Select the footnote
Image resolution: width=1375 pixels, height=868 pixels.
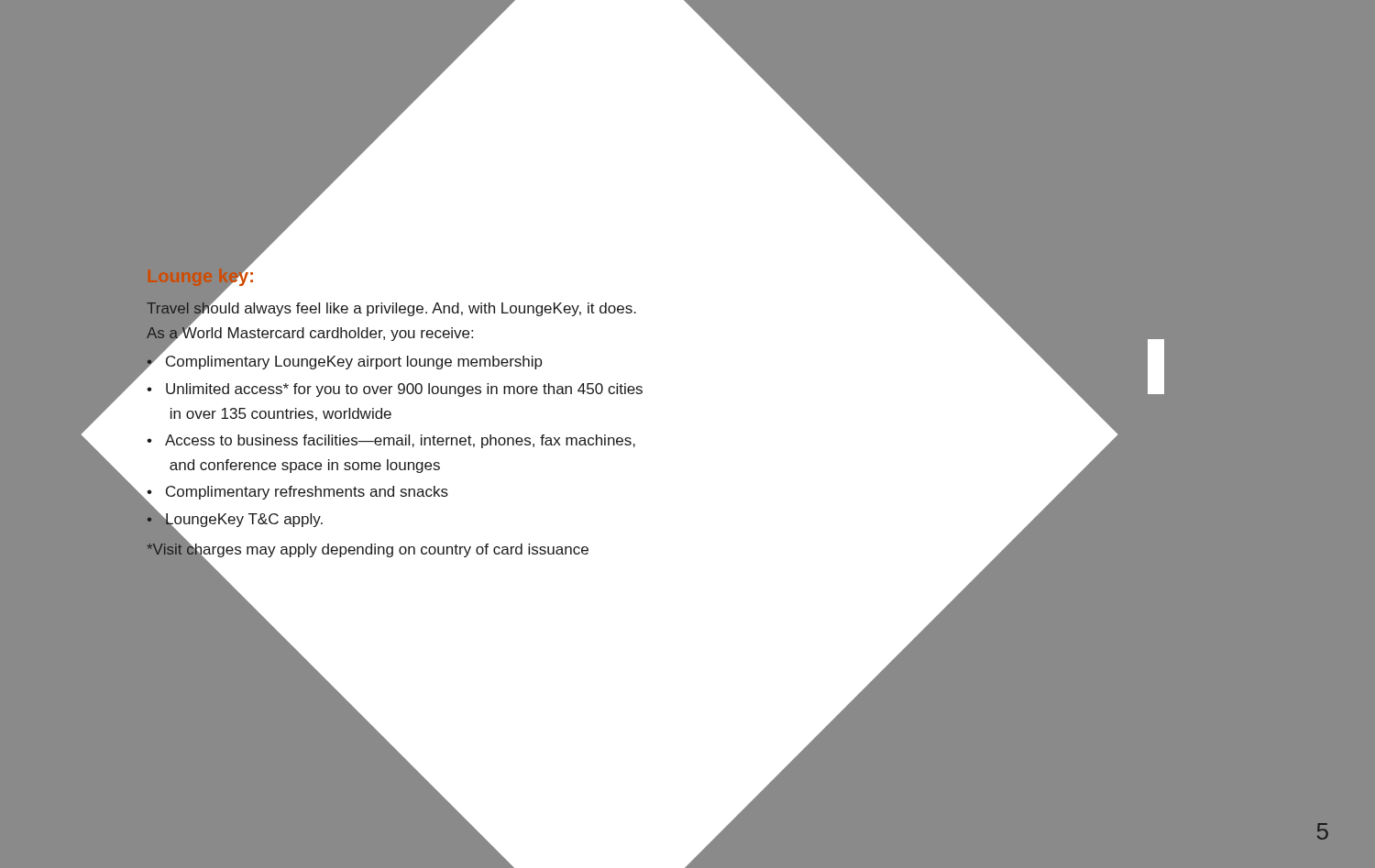pyautogui.click(x=368, y=549)
